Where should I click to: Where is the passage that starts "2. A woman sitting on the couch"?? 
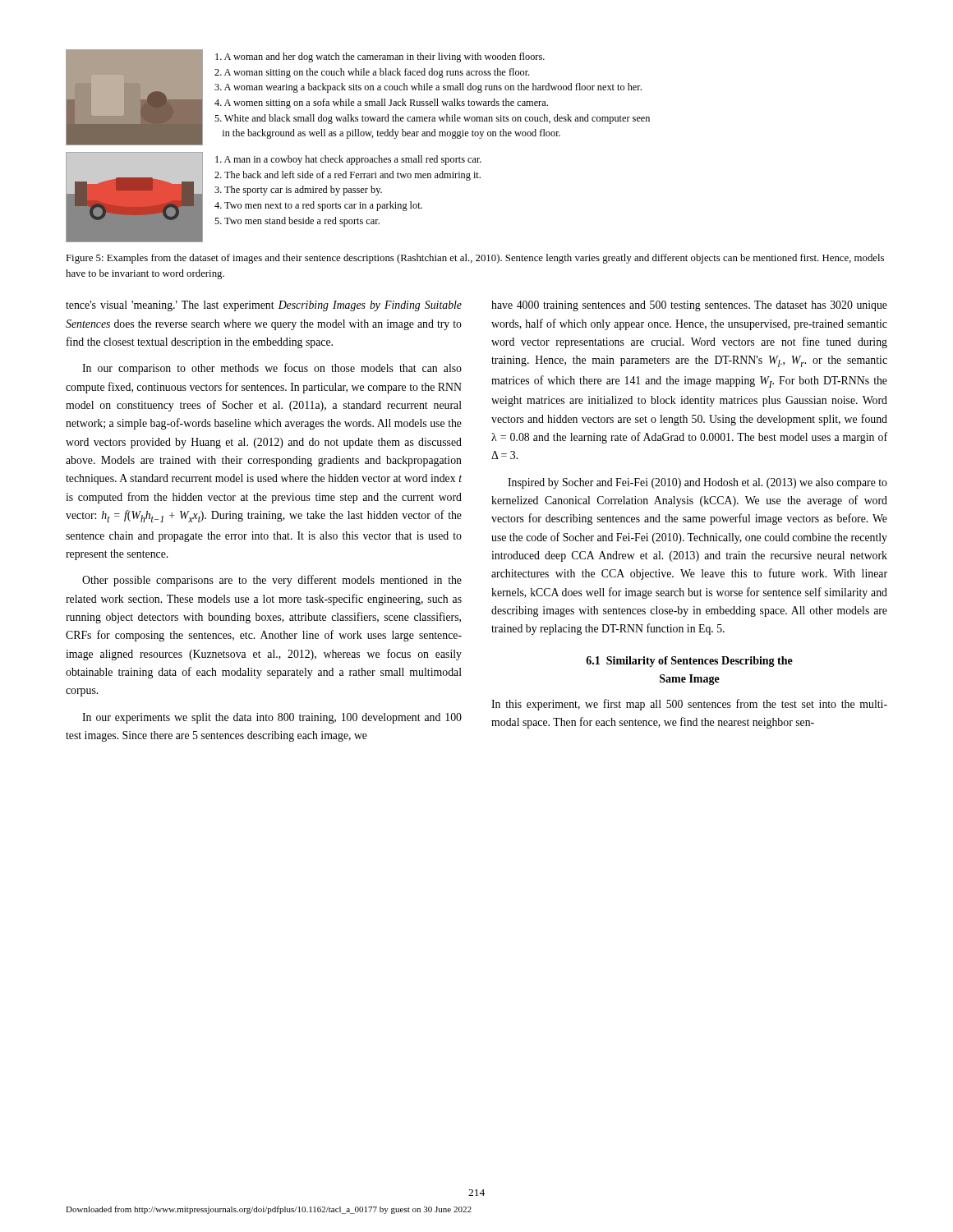372,72
